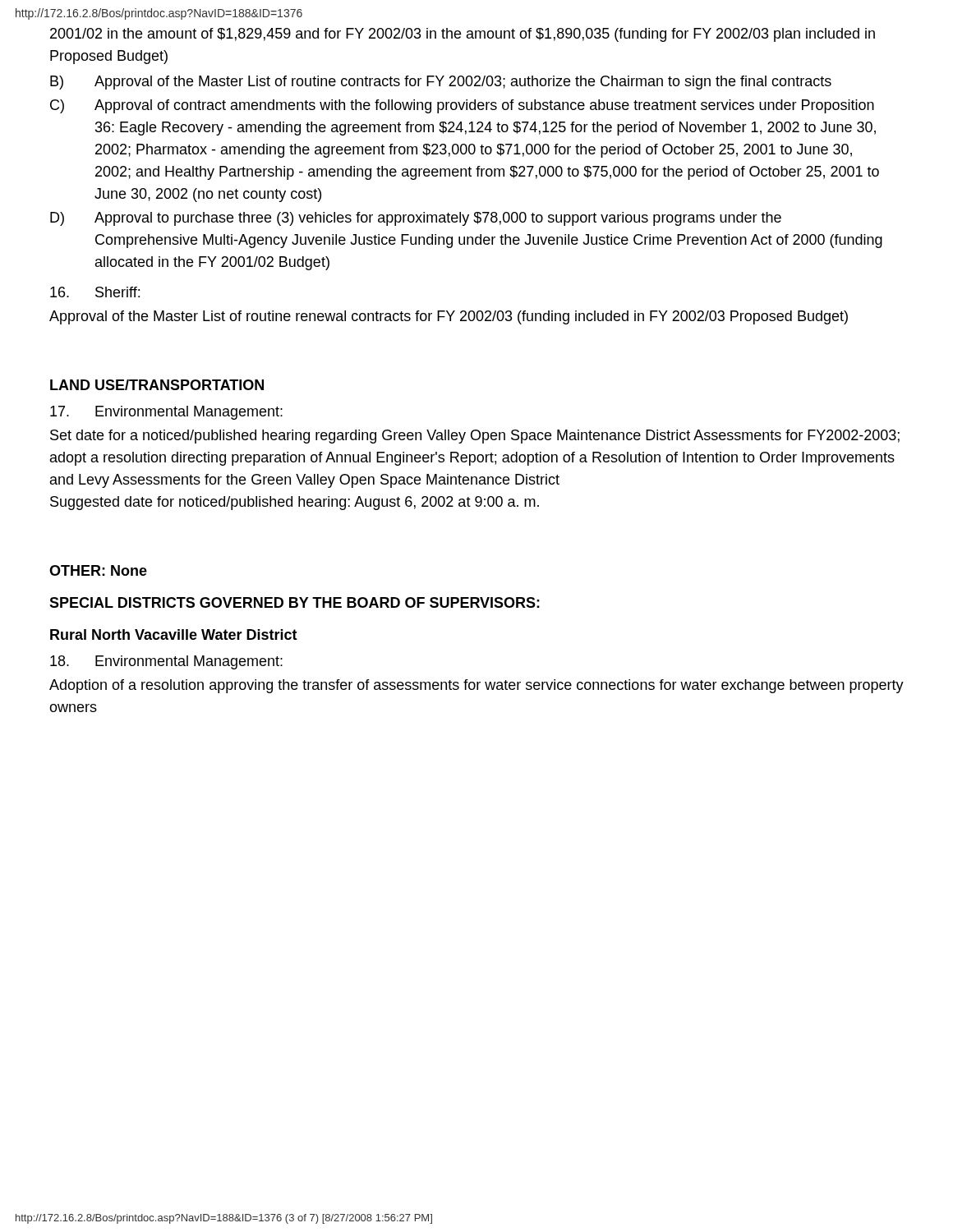This screenshot has width=953, height=1232.
Task: Find the section header with the text "Rural North Vacaville Water District"
Action: point(173,635)
